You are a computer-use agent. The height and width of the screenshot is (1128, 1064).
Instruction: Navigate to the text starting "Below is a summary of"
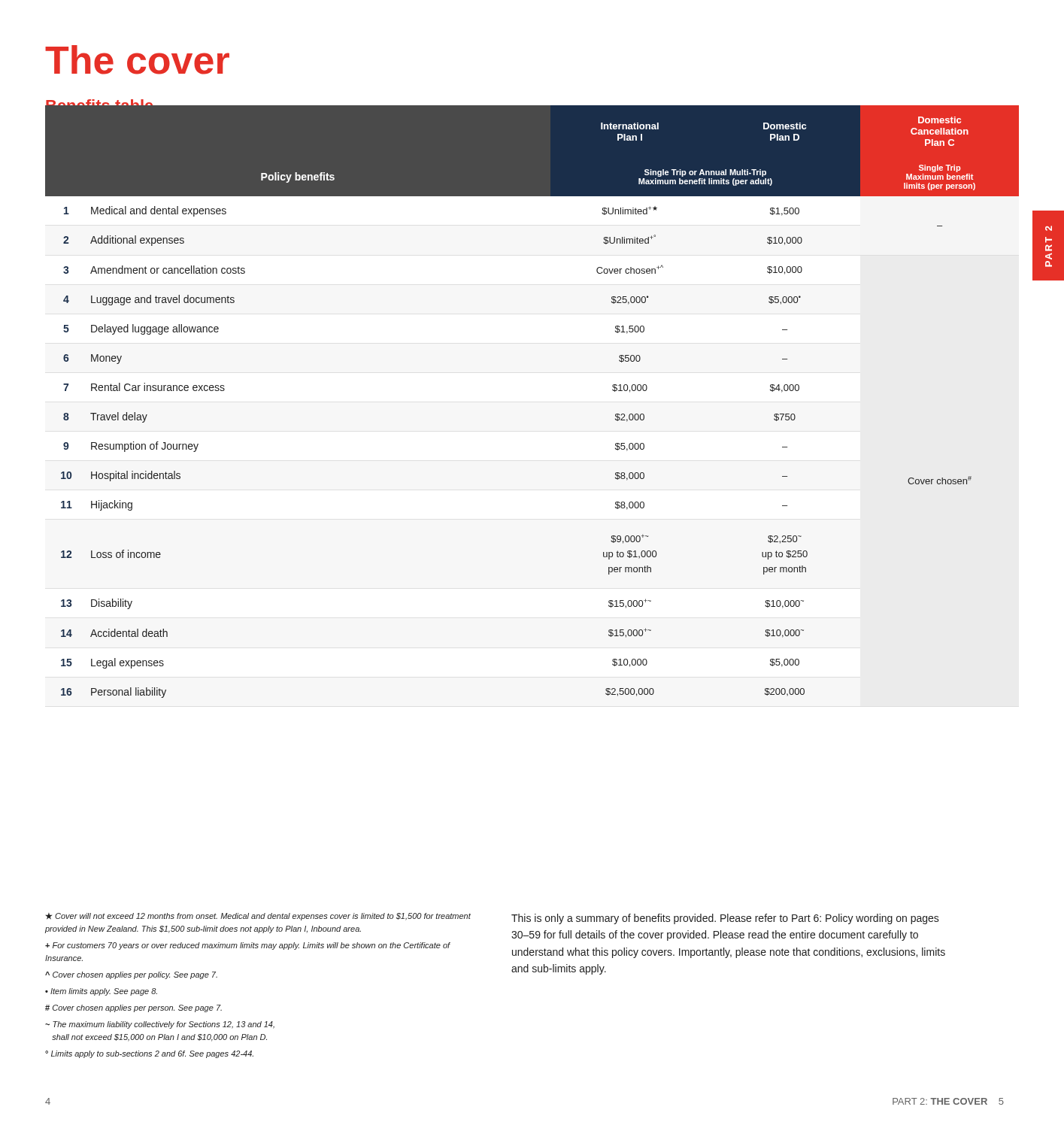click(45, 136)
